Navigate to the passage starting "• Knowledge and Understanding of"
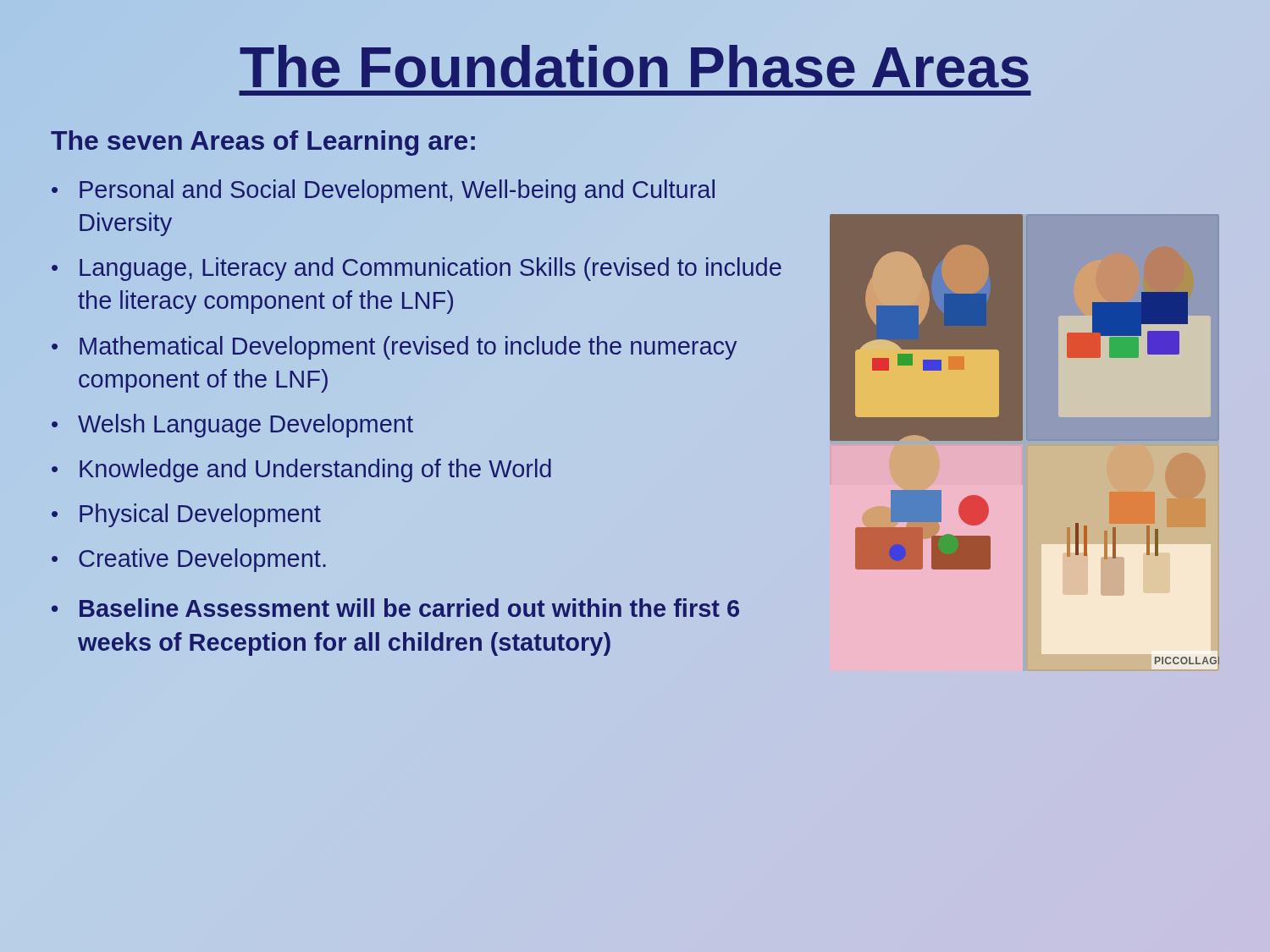Screen dimensions: 952x1270 pyautogui.click(x=302, y=469)
